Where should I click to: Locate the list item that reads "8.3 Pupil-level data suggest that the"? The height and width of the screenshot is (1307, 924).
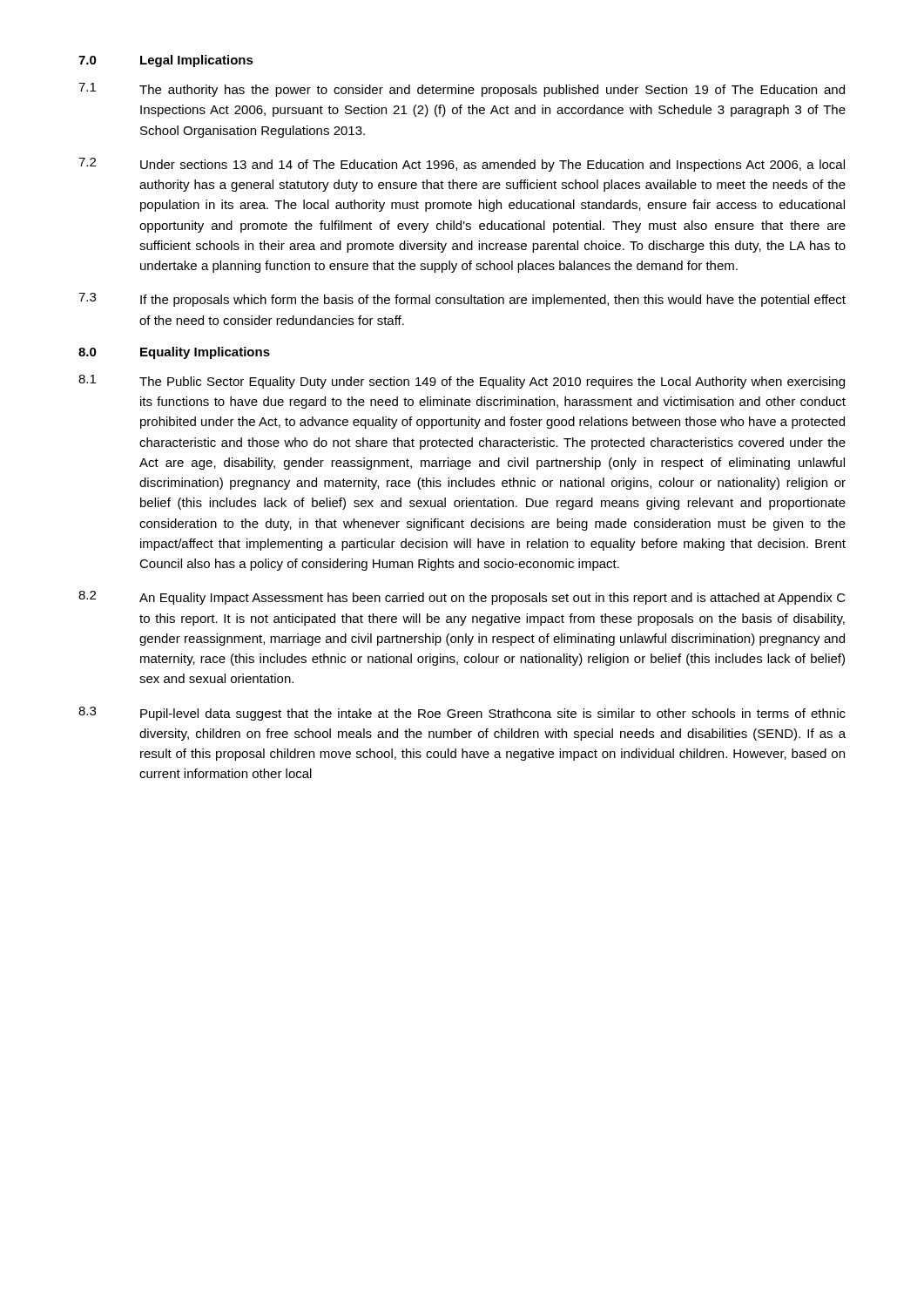pyautogui.click(x=462, y=743)
